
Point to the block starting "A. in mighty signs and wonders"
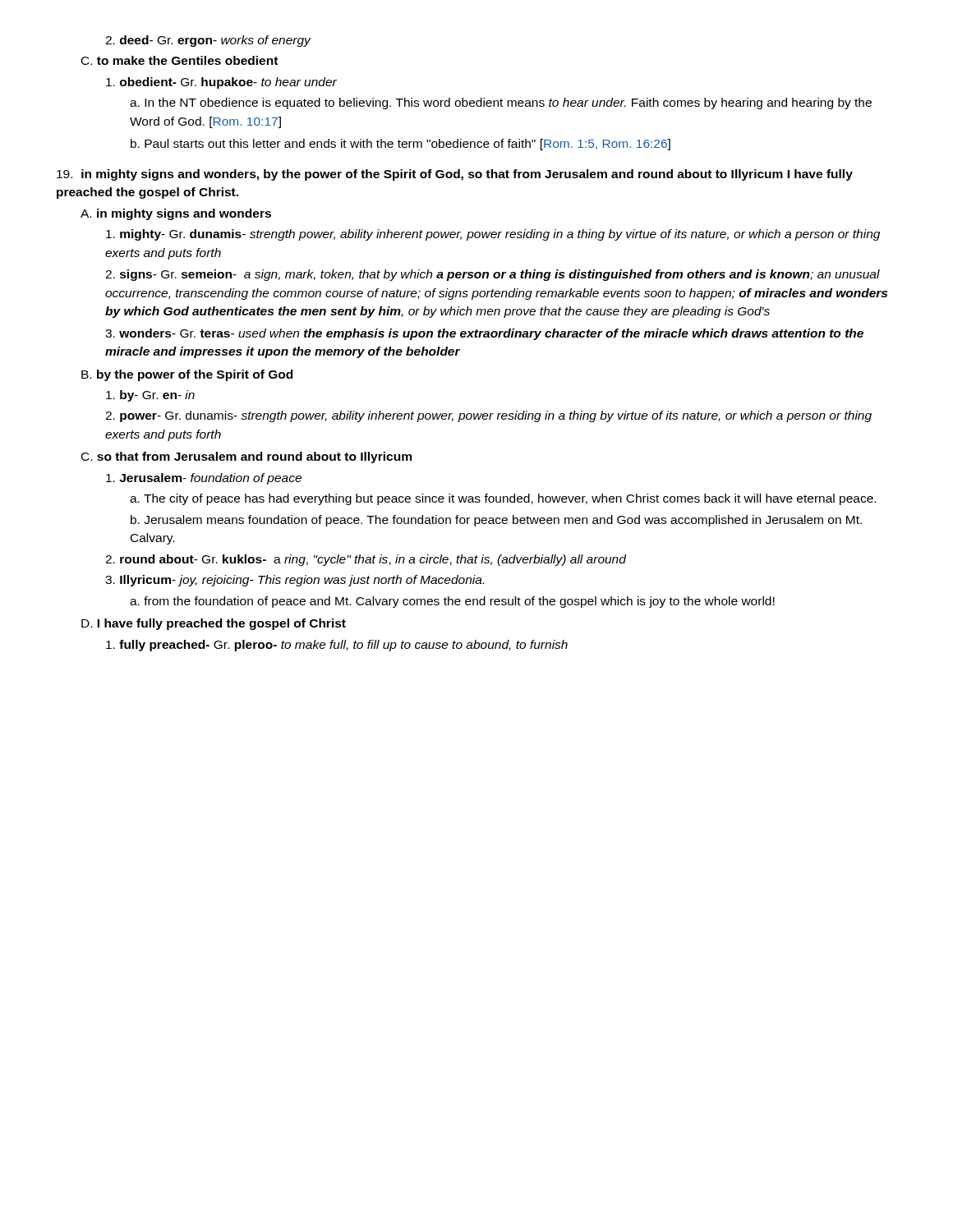(176, 213)
